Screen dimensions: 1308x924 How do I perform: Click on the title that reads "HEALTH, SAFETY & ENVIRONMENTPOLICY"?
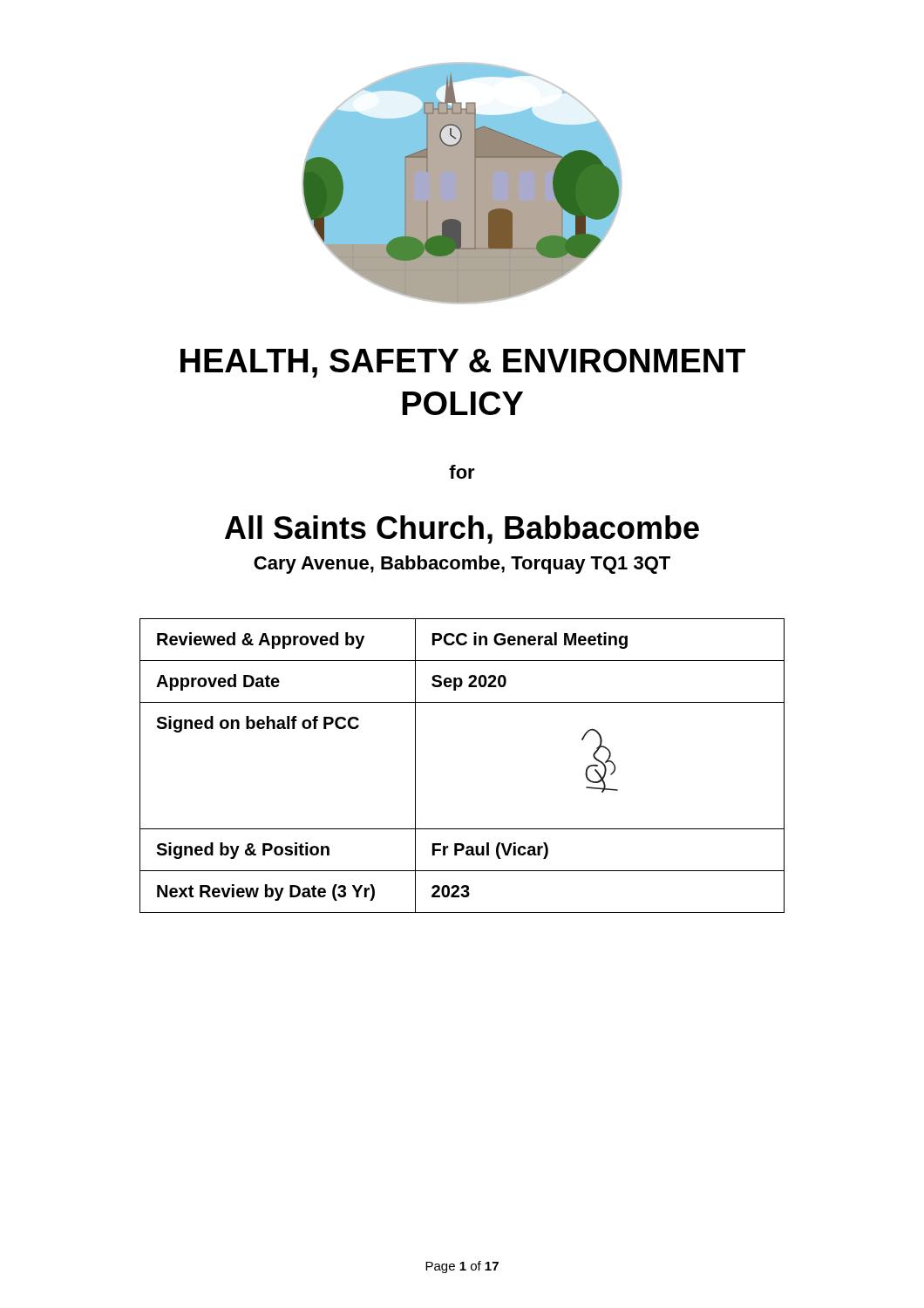(462, 383)
